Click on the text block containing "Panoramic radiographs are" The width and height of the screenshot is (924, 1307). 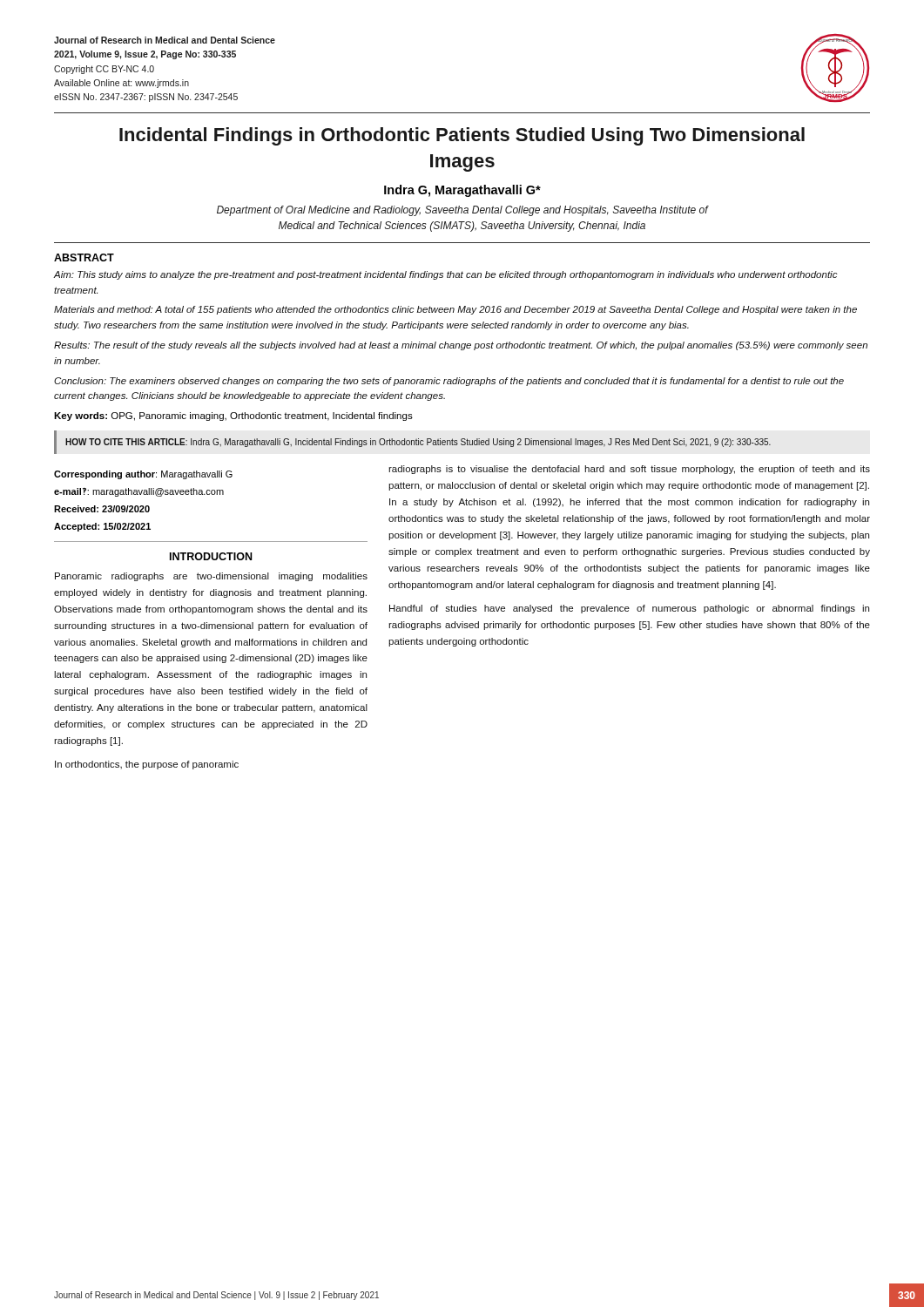click(211, 658)
